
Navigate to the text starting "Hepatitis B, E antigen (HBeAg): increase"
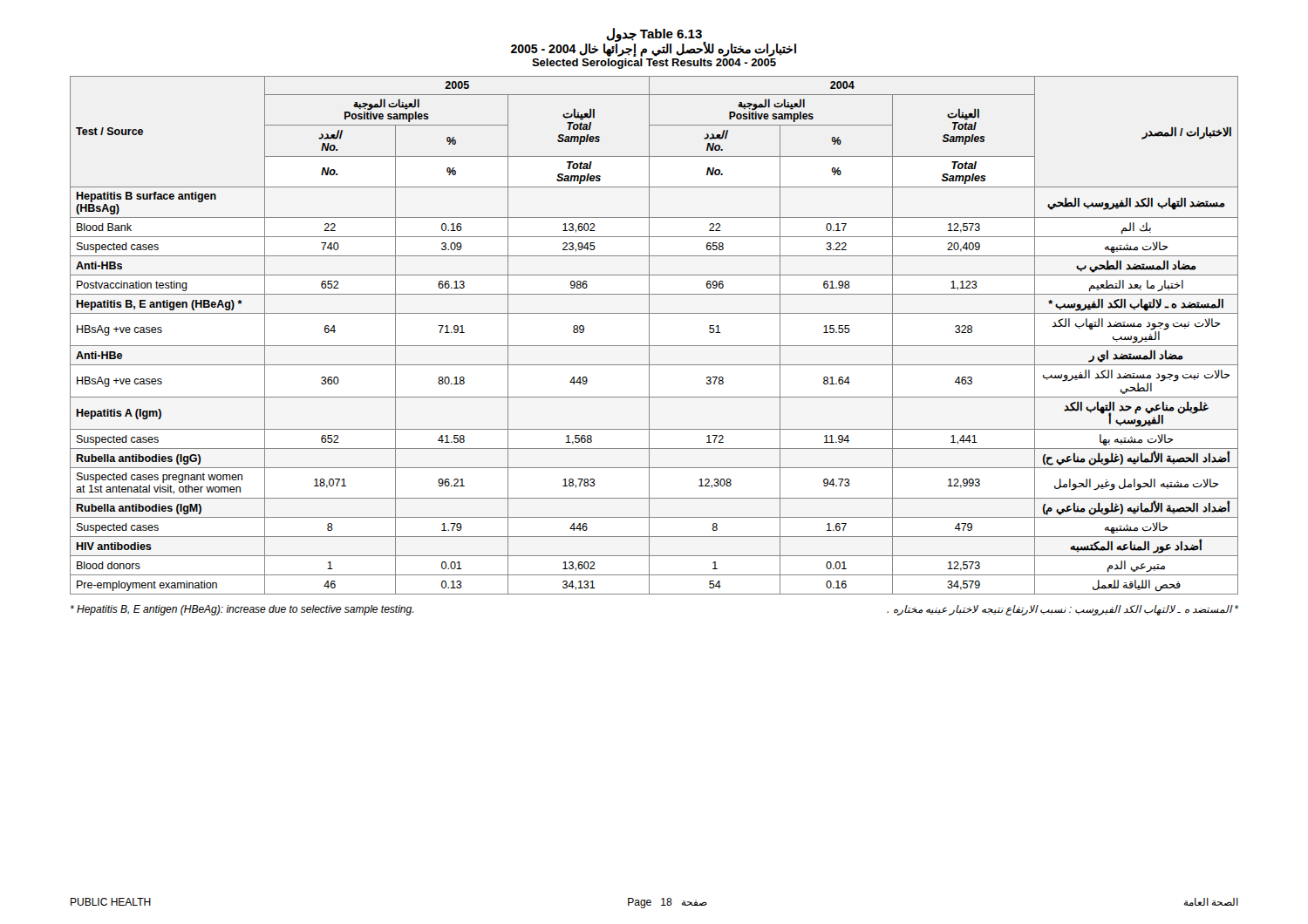(245, 610)
